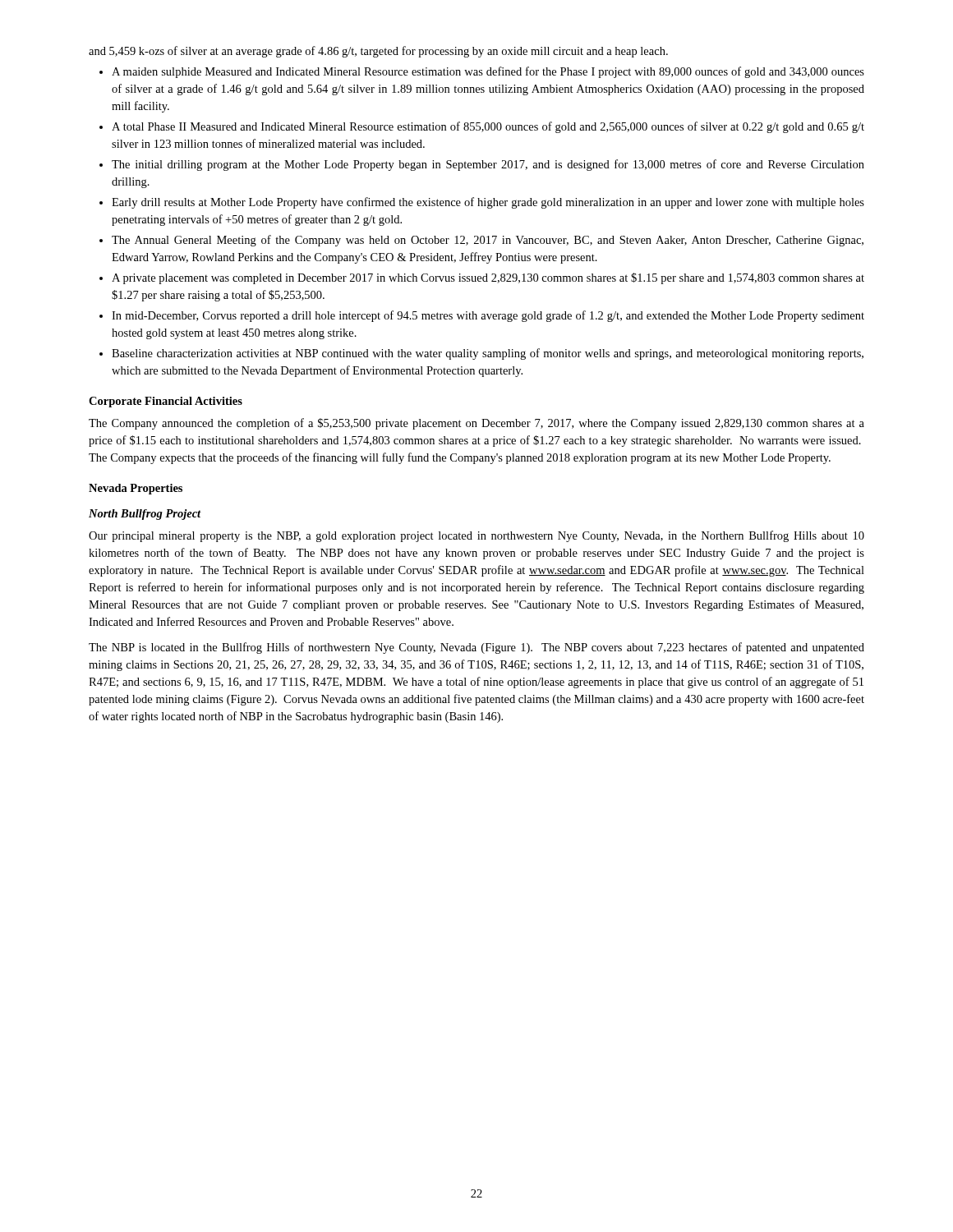Screen dimensions: 1232x953
Task: Locate the list item containing "Early drill results at Mother"
Action: pos(488,211)
